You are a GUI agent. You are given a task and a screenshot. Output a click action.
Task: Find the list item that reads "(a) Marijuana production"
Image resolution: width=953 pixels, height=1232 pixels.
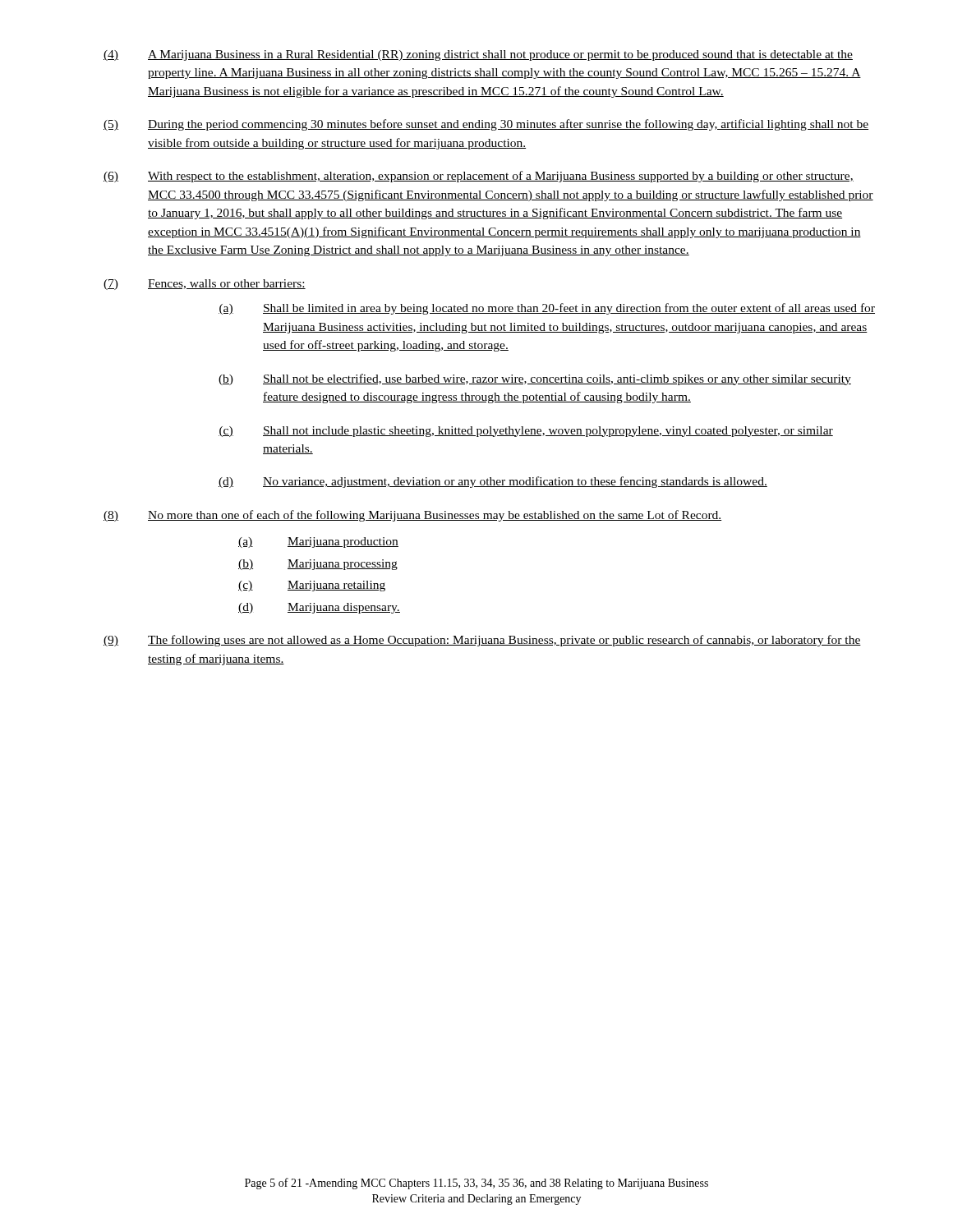coord(318,542)
